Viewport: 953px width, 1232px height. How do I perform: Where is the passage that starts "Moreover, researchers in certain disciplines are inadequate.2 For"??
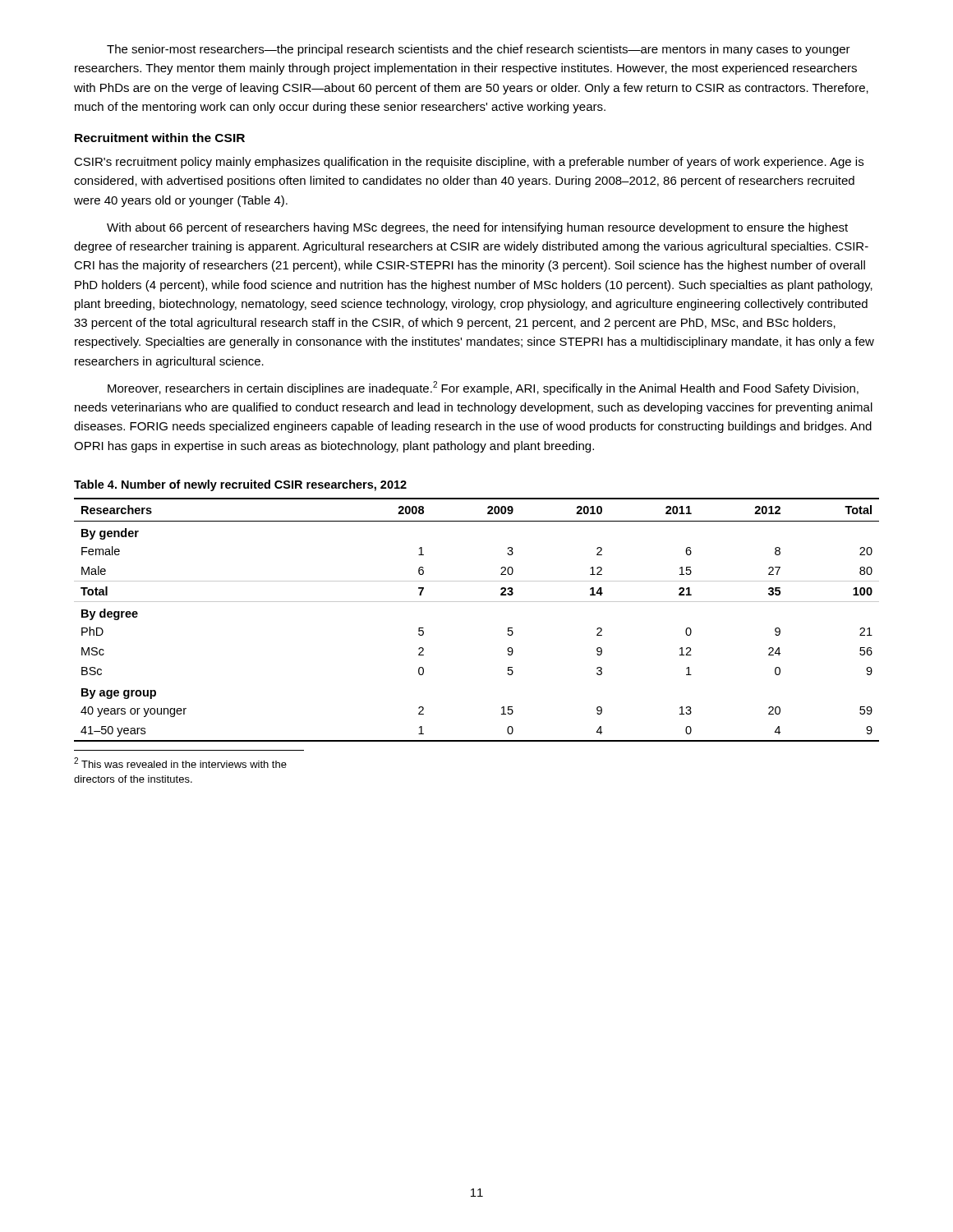tap(473, 416)
